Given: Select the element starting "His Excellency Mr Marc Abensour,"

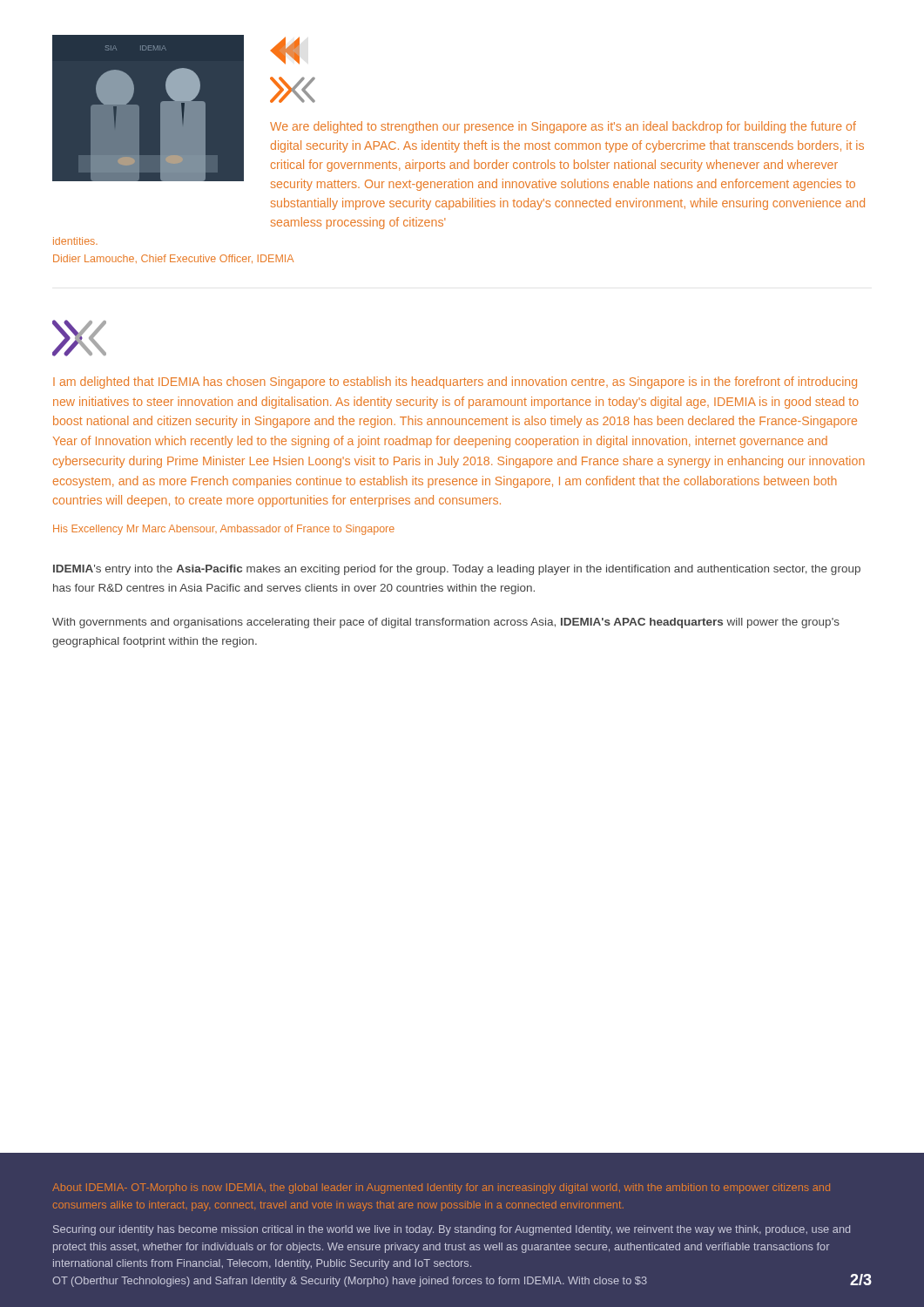Looking at the screenshot, I should (x=224, y=530).
